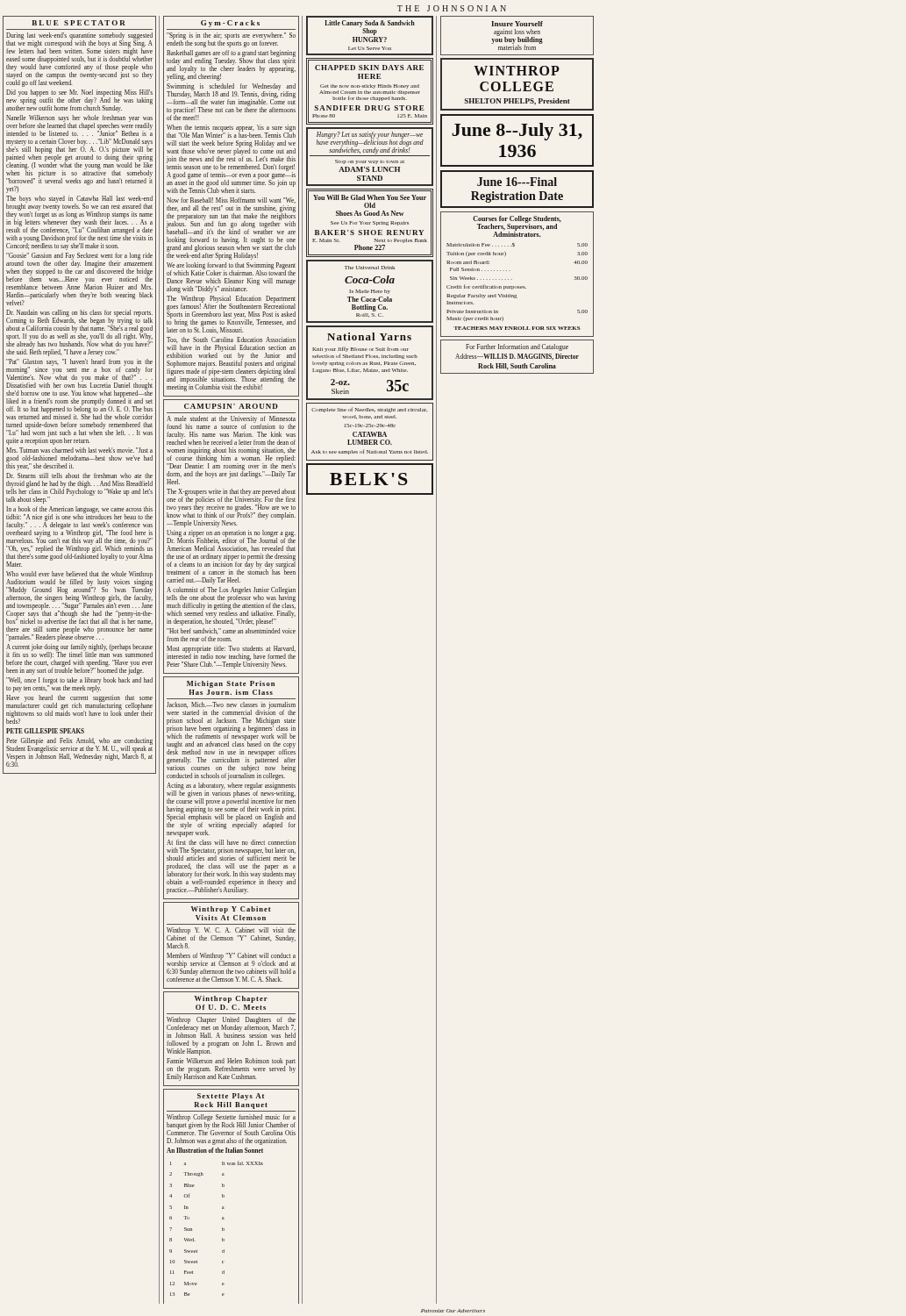
Task: Find "June 8--July 31, 1936" on this page
Action: click(x=517, y=140)
